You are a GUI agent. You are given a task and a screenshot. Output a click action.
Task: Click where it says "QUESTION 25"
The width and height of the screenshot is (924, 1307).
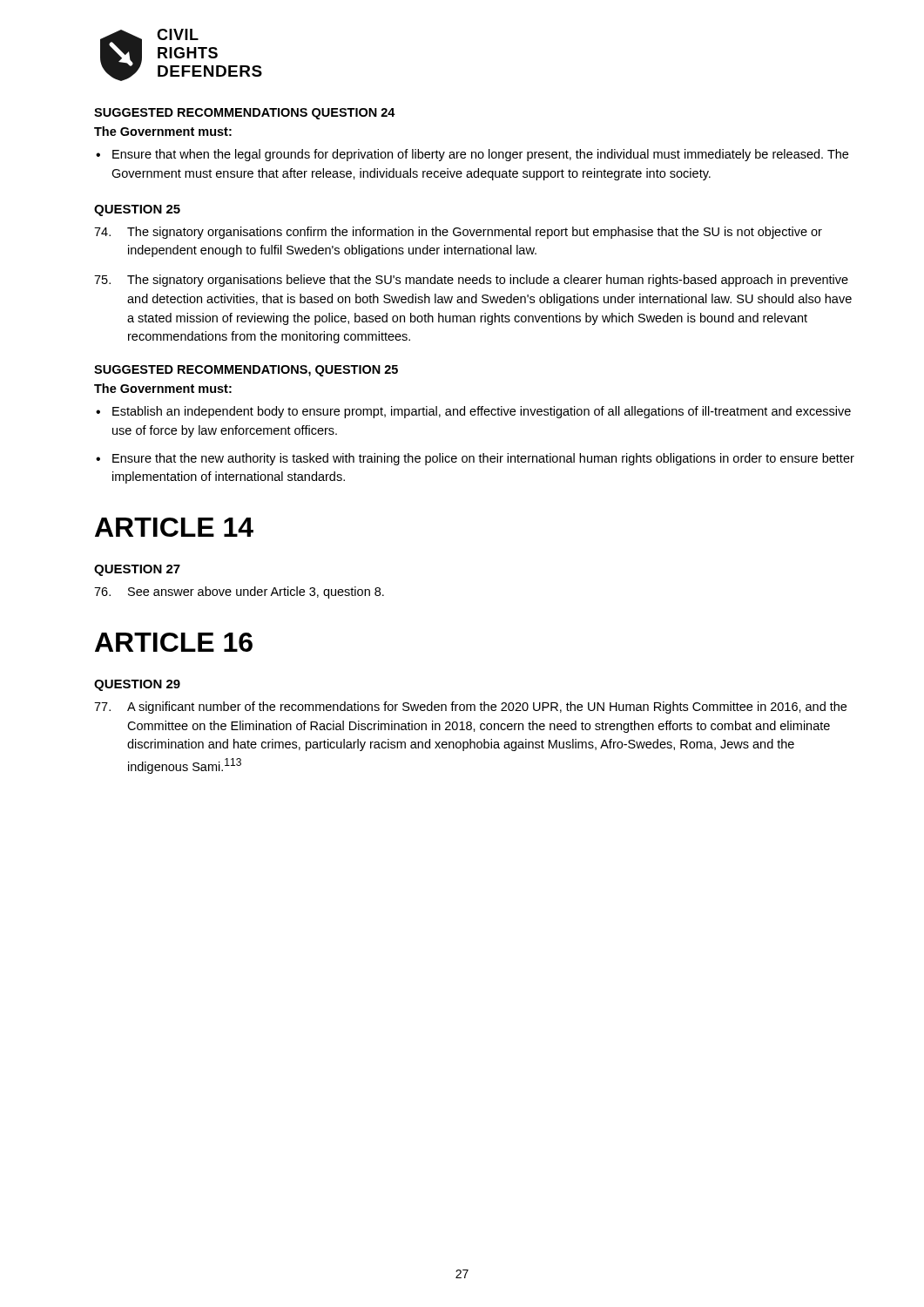point(137,208)
